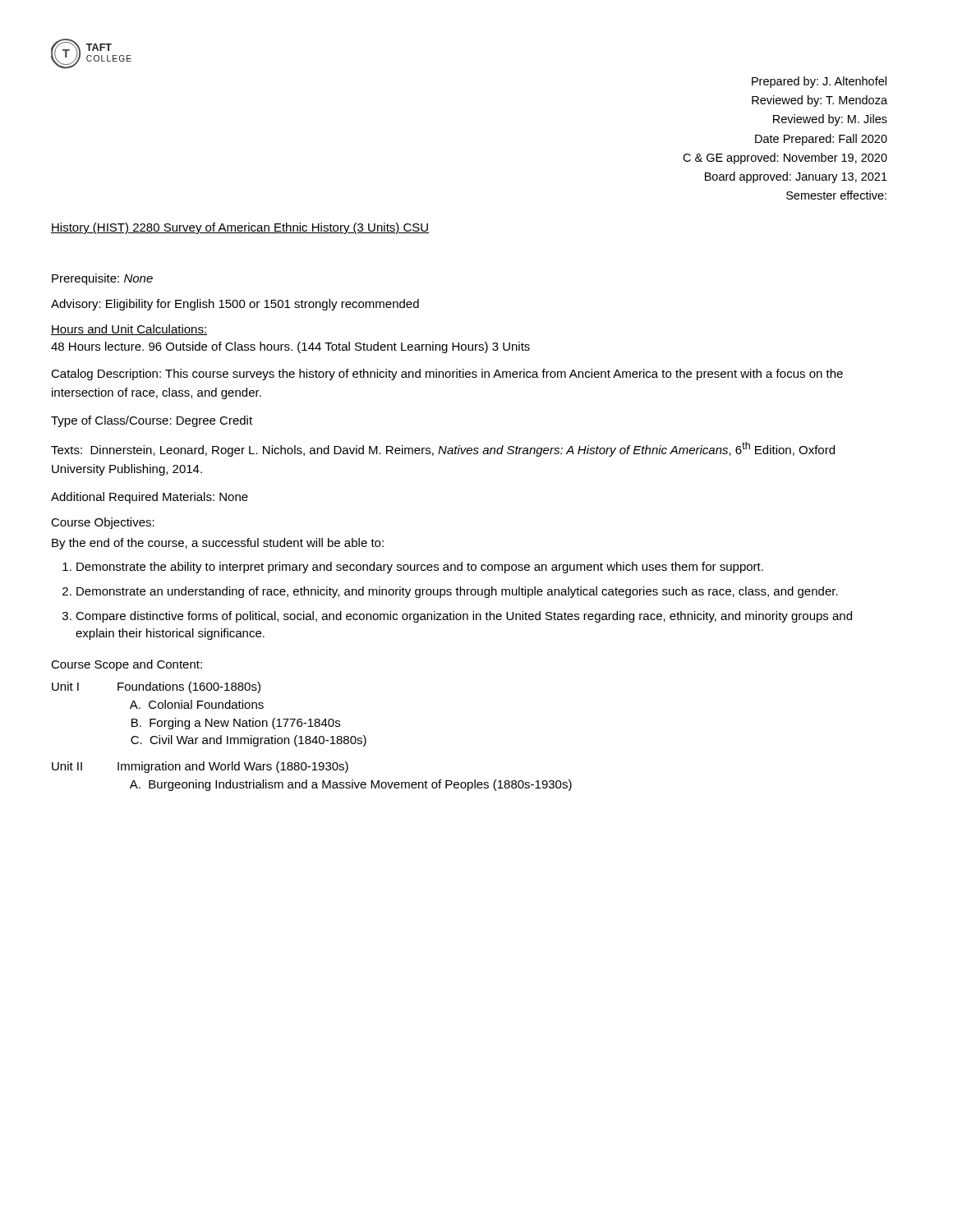Click on the text block containing "Catalog Description: This course"
Image resolution: width=953 pixels, height=1232 pixels.
click(x=447, y=383)
